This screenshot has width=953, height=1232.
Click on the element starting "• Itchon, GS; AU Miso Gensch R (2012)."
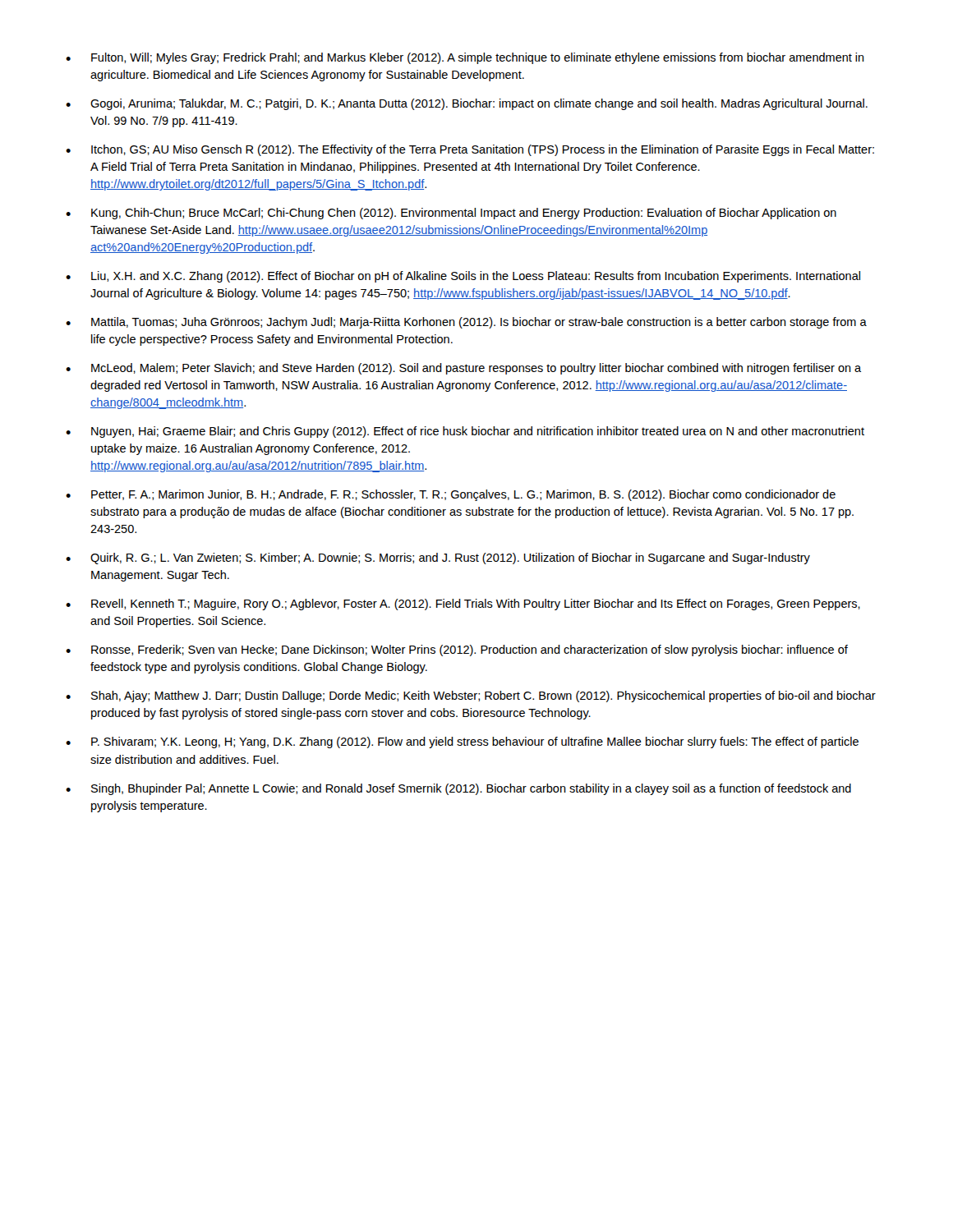tap(472, 167)
